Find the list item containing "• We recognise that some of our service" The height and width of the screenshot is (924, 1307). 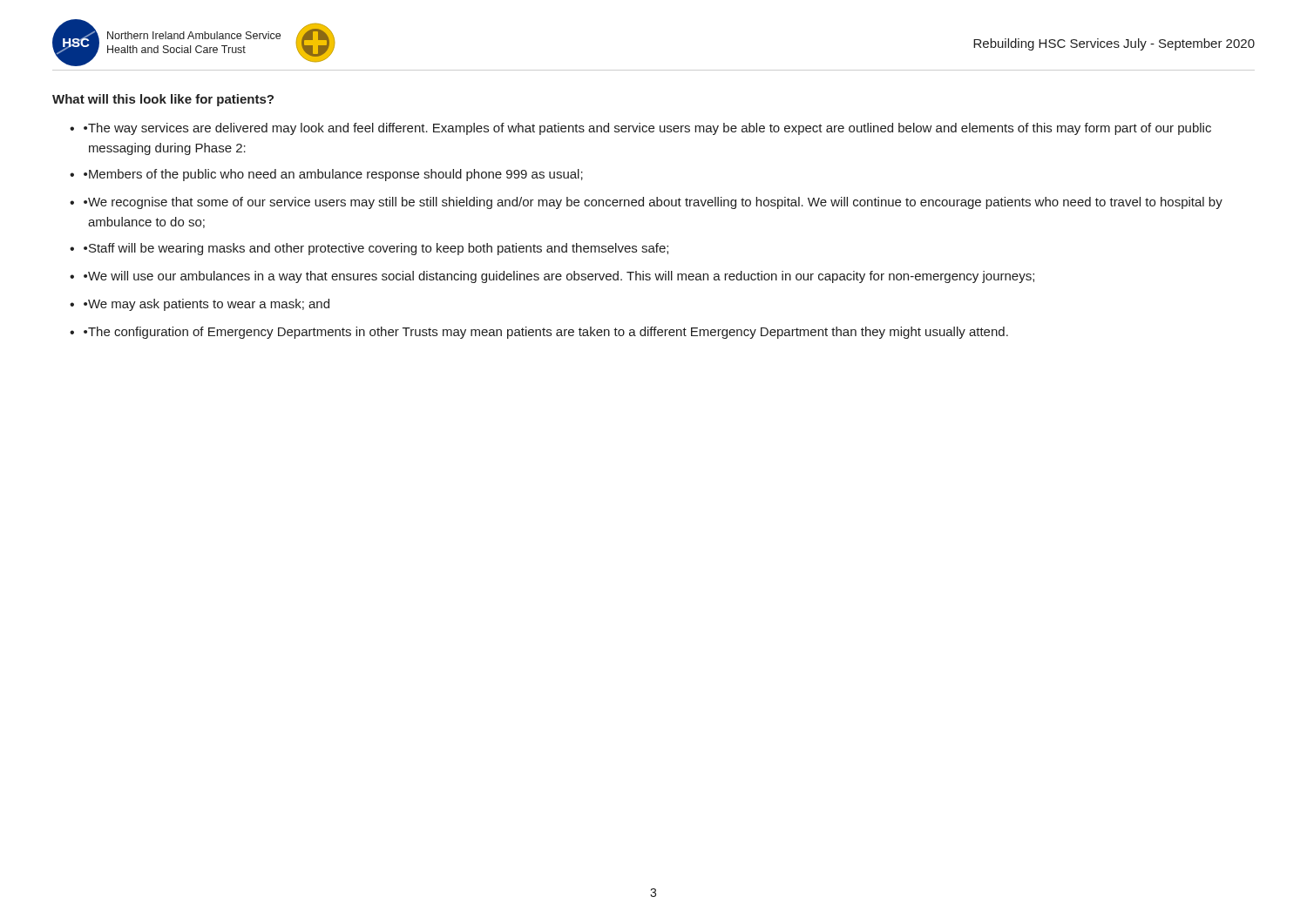[x=669, y=212]
